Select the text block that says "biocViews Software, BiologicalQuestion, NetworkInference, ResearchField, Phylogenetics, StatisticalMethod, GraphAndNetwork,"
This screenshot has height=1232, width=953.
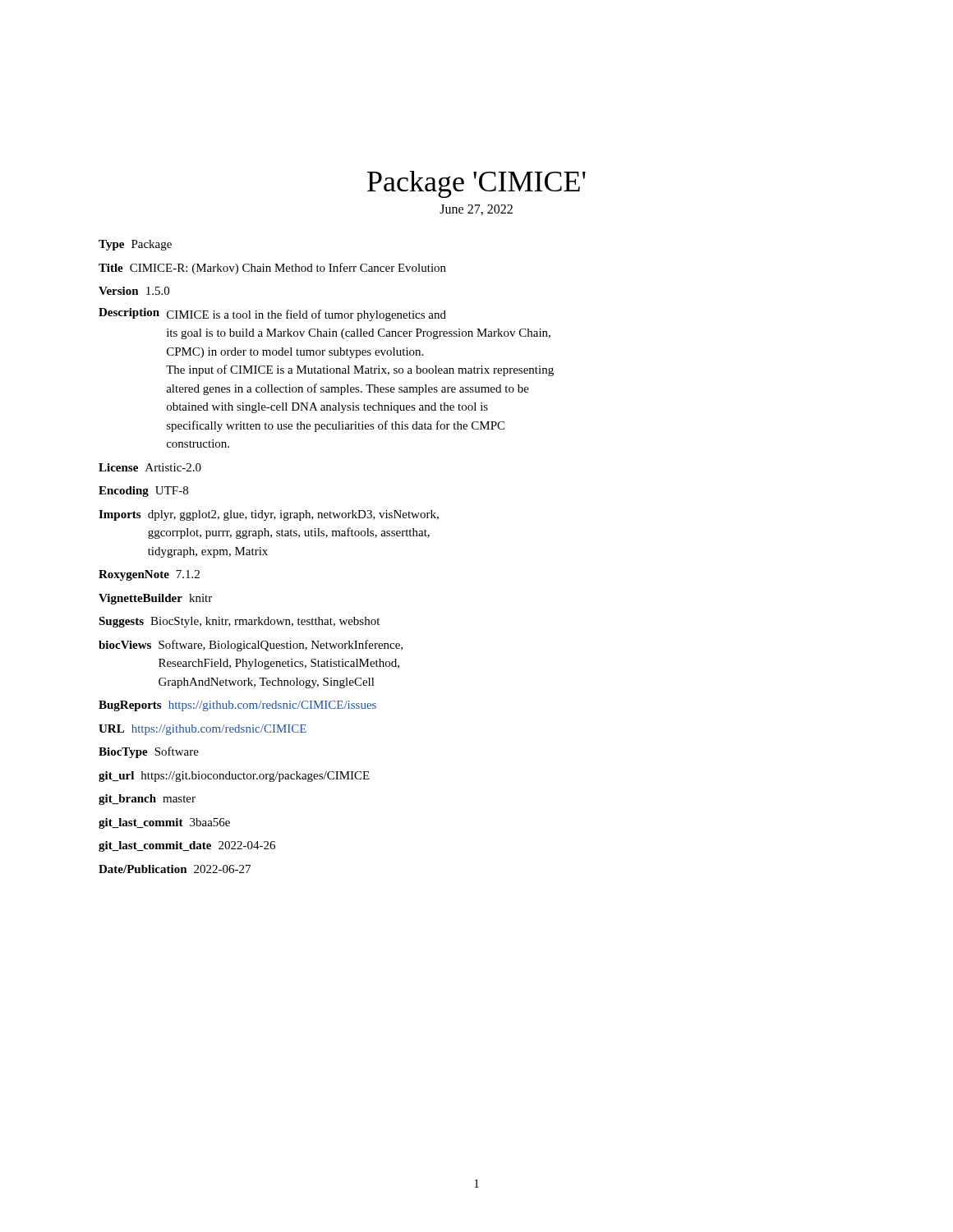point(251,663)
